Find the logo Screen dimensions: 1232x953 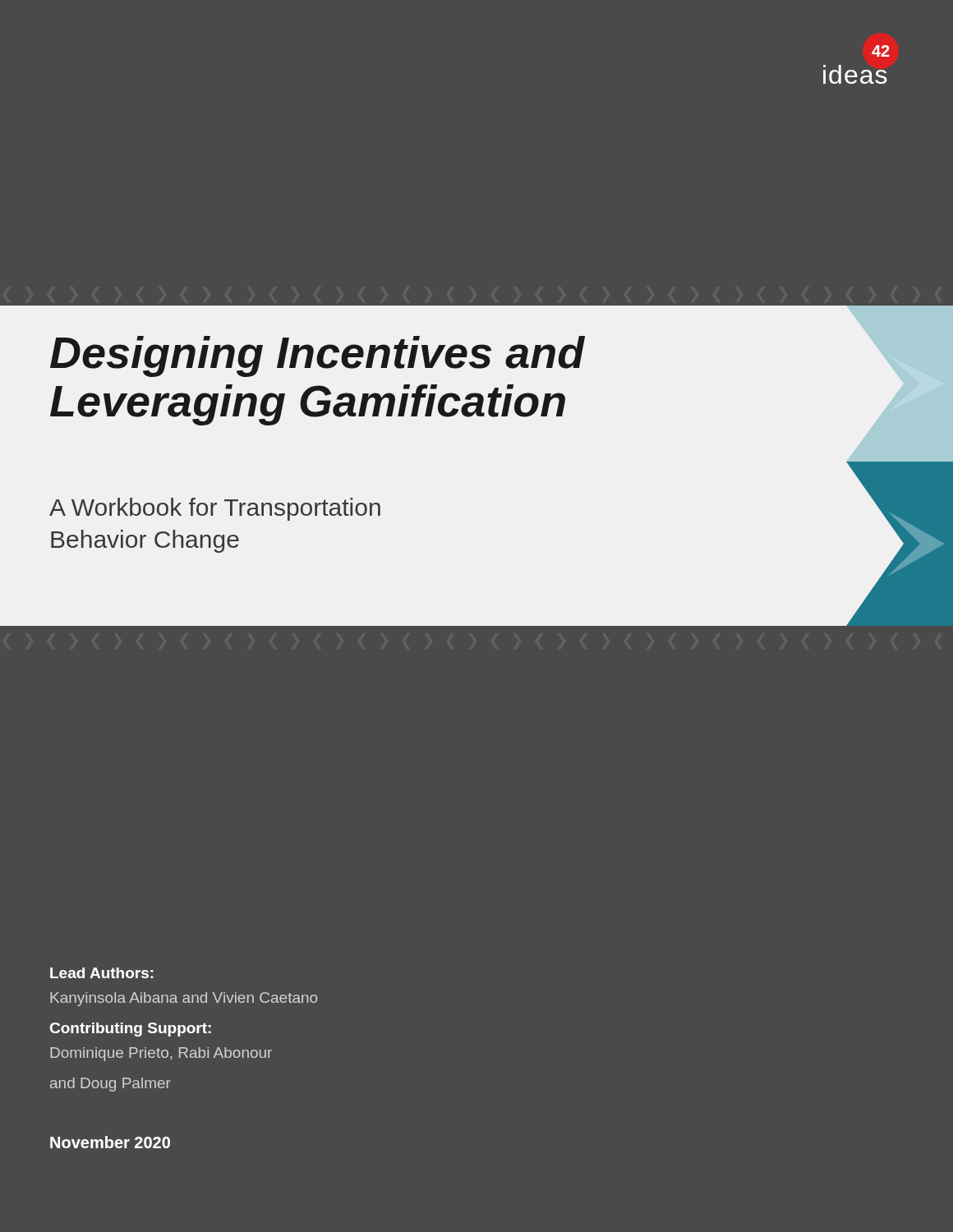(859, 65)
